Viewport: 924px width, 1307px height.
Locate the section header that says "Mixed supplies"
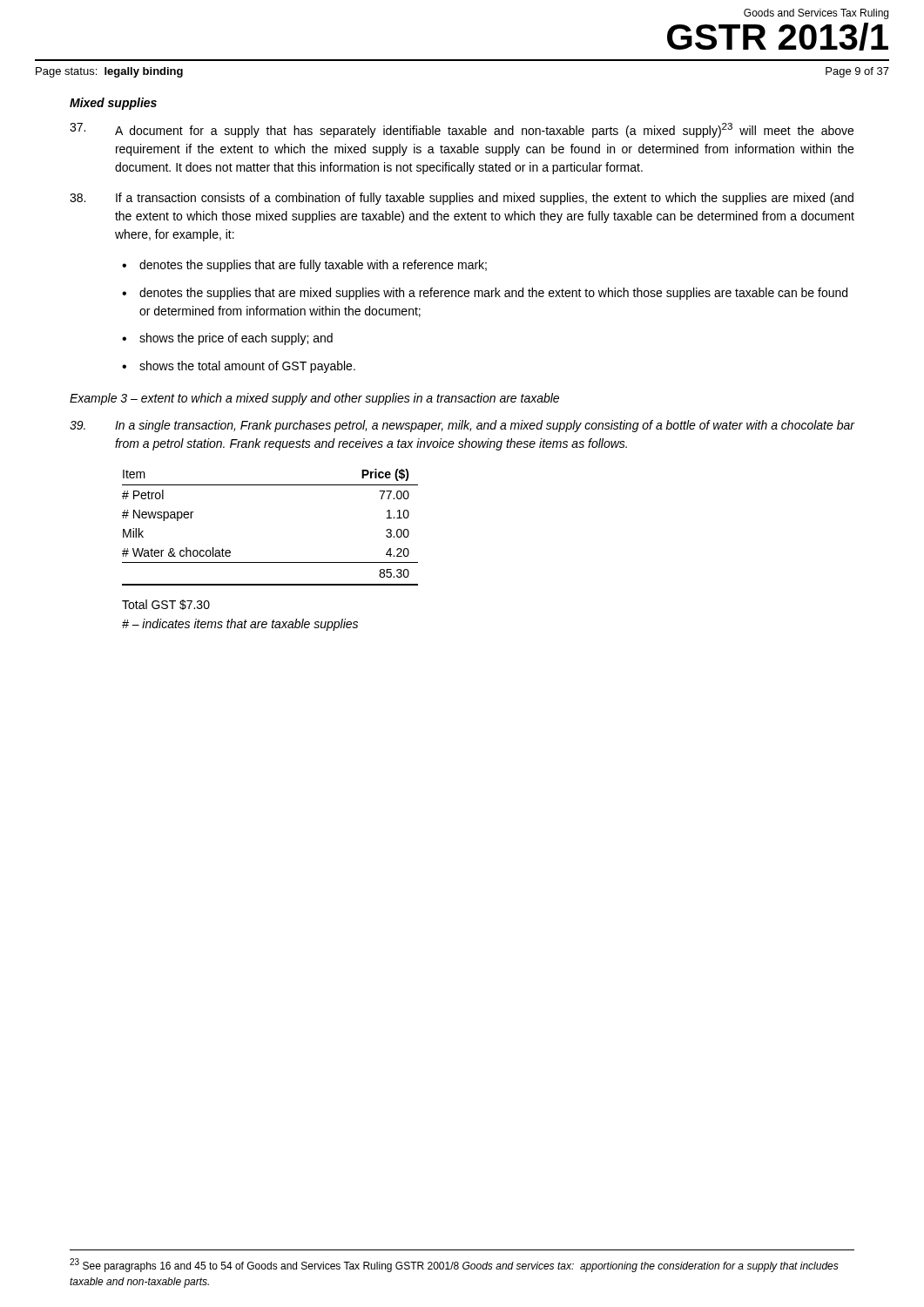(113, 103)
